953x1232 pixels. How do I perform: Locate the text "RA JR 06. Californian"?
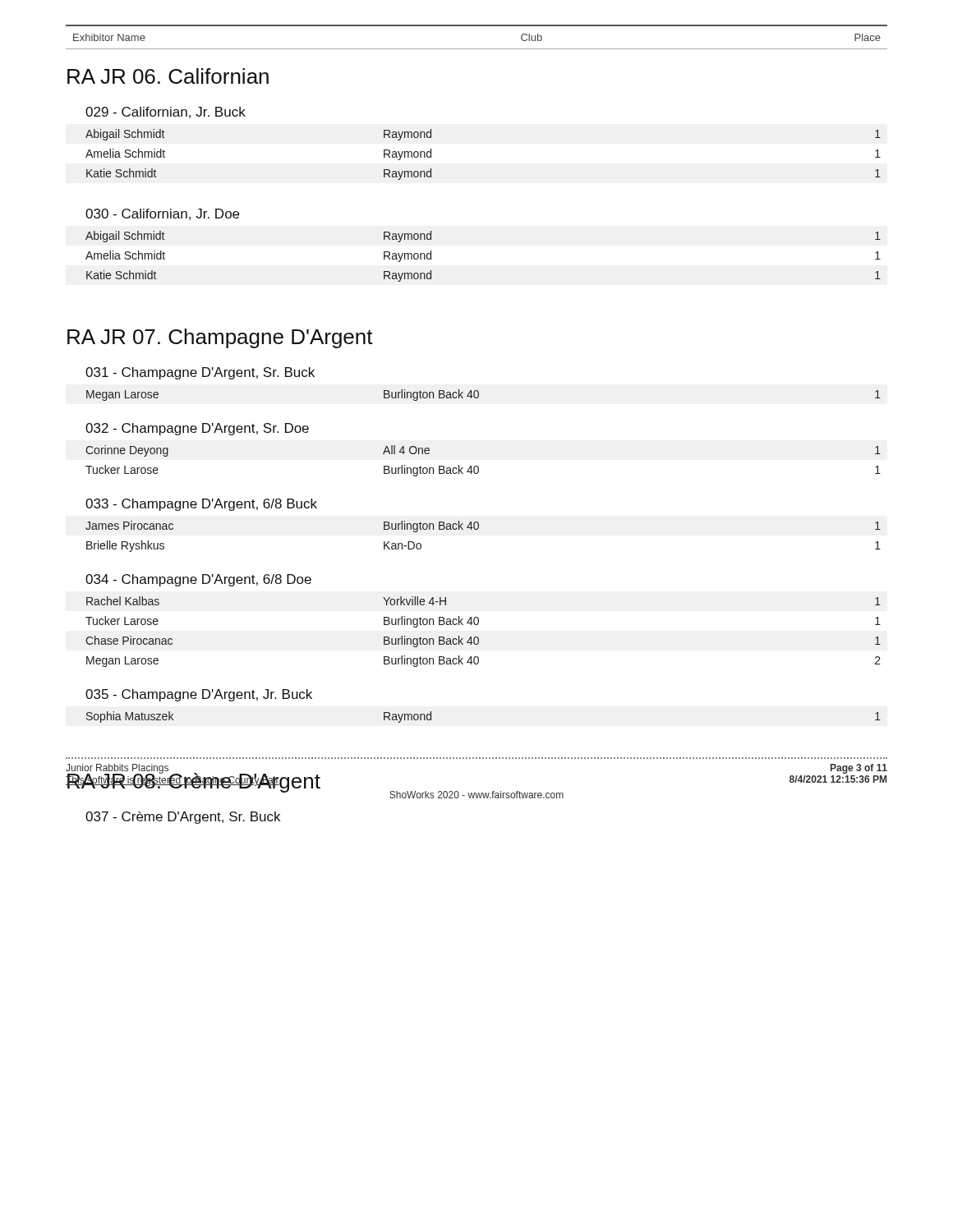[168, 76]
